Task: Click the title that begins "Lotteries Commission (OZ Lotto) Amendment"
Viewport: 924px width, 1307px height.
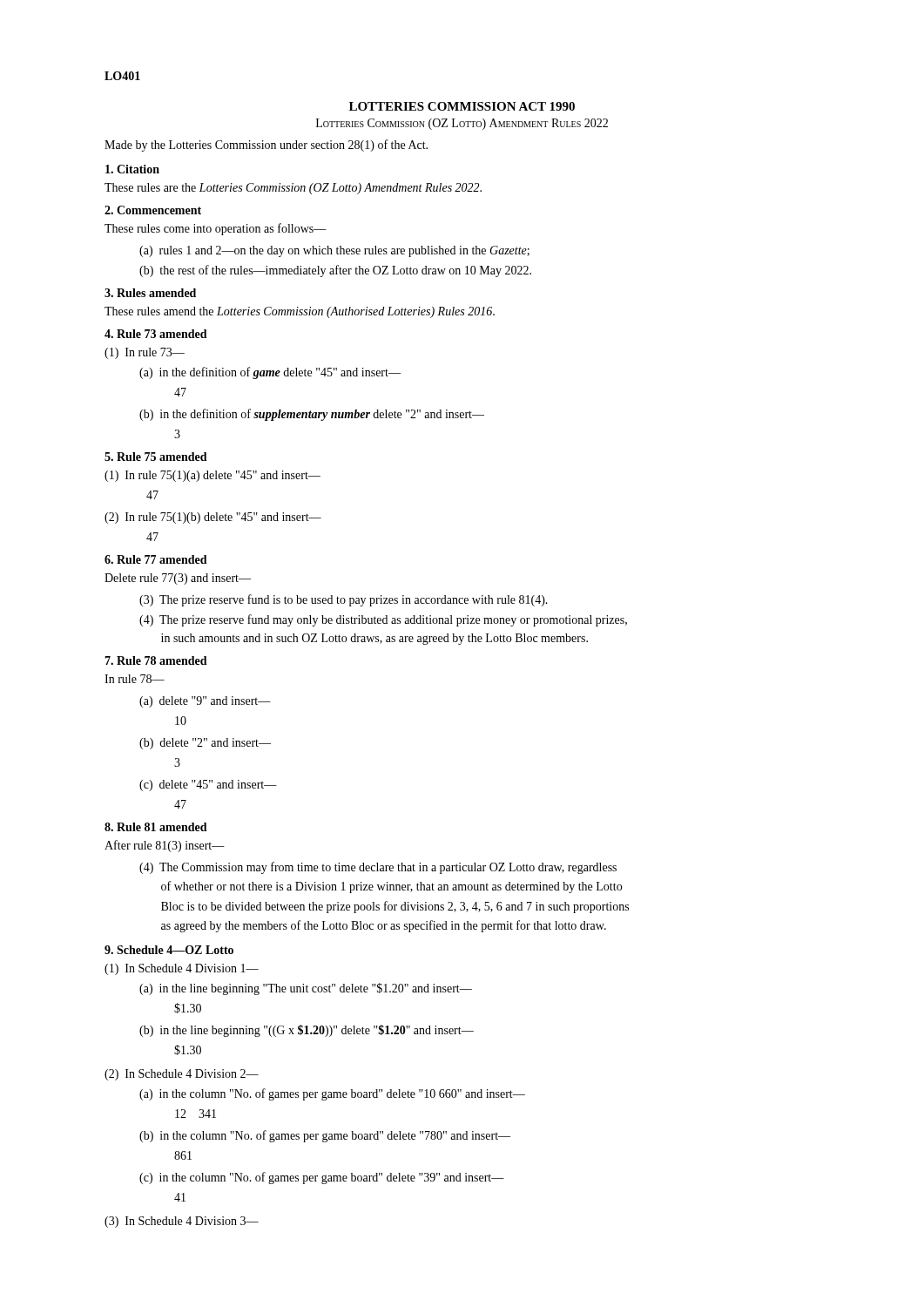Action: click(x=462, y=123)
